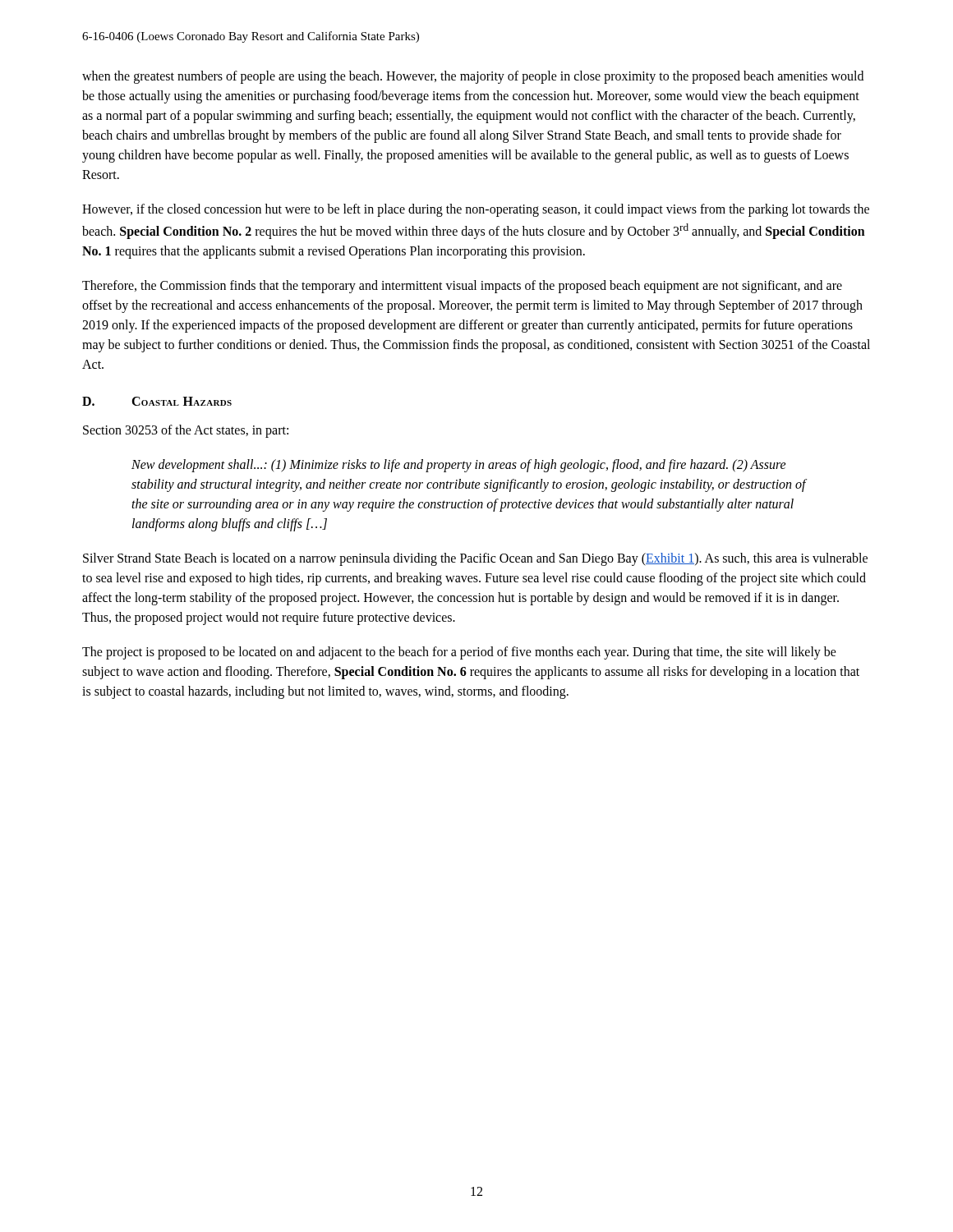Find the text block containing "The project is proposed to be located on"
Image resolution: width=953 pixels, height=1232 pixels.
(476, 672)
